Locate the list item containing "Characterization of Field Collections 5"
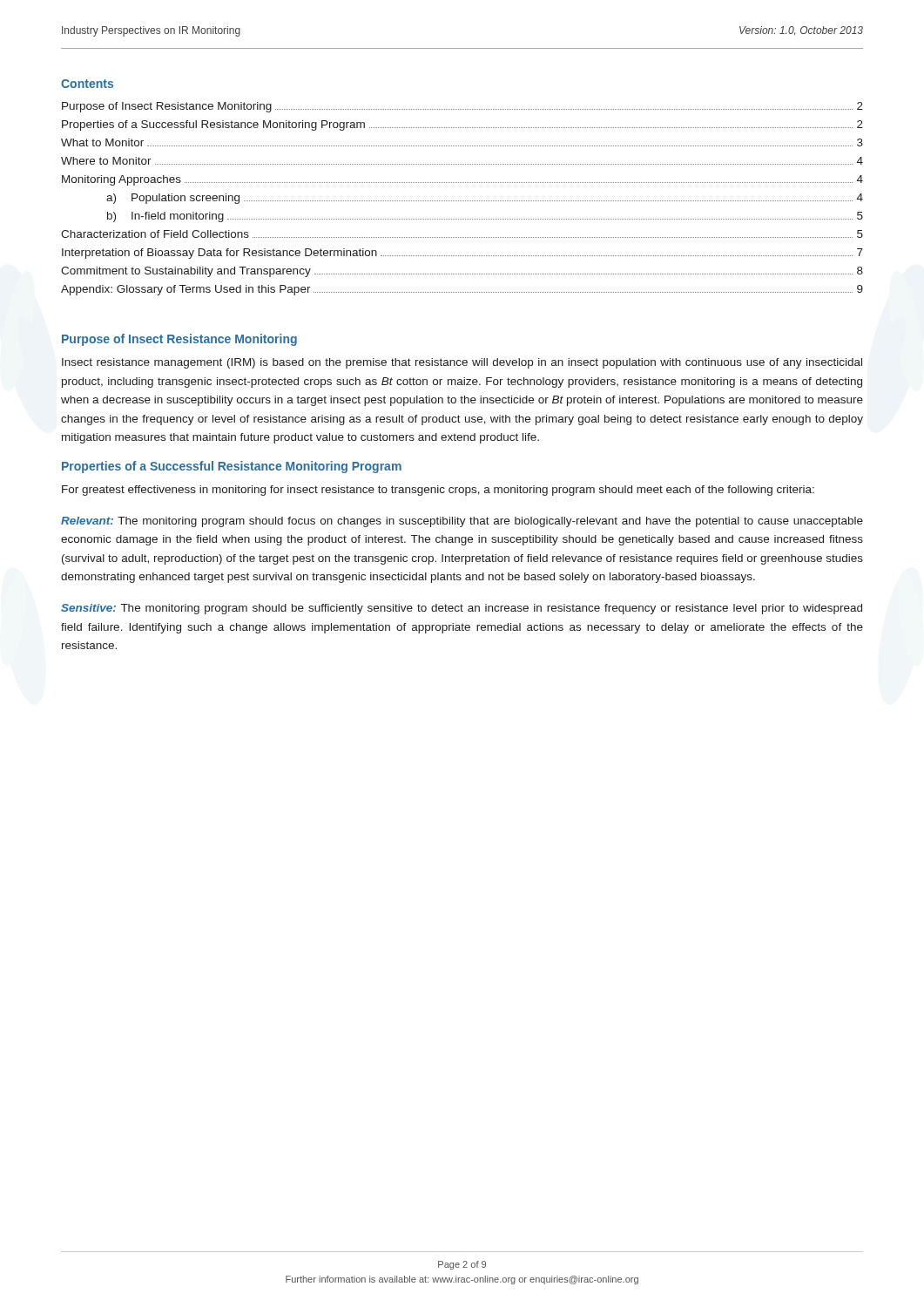 pyautogui.click(x=462, y=234)
